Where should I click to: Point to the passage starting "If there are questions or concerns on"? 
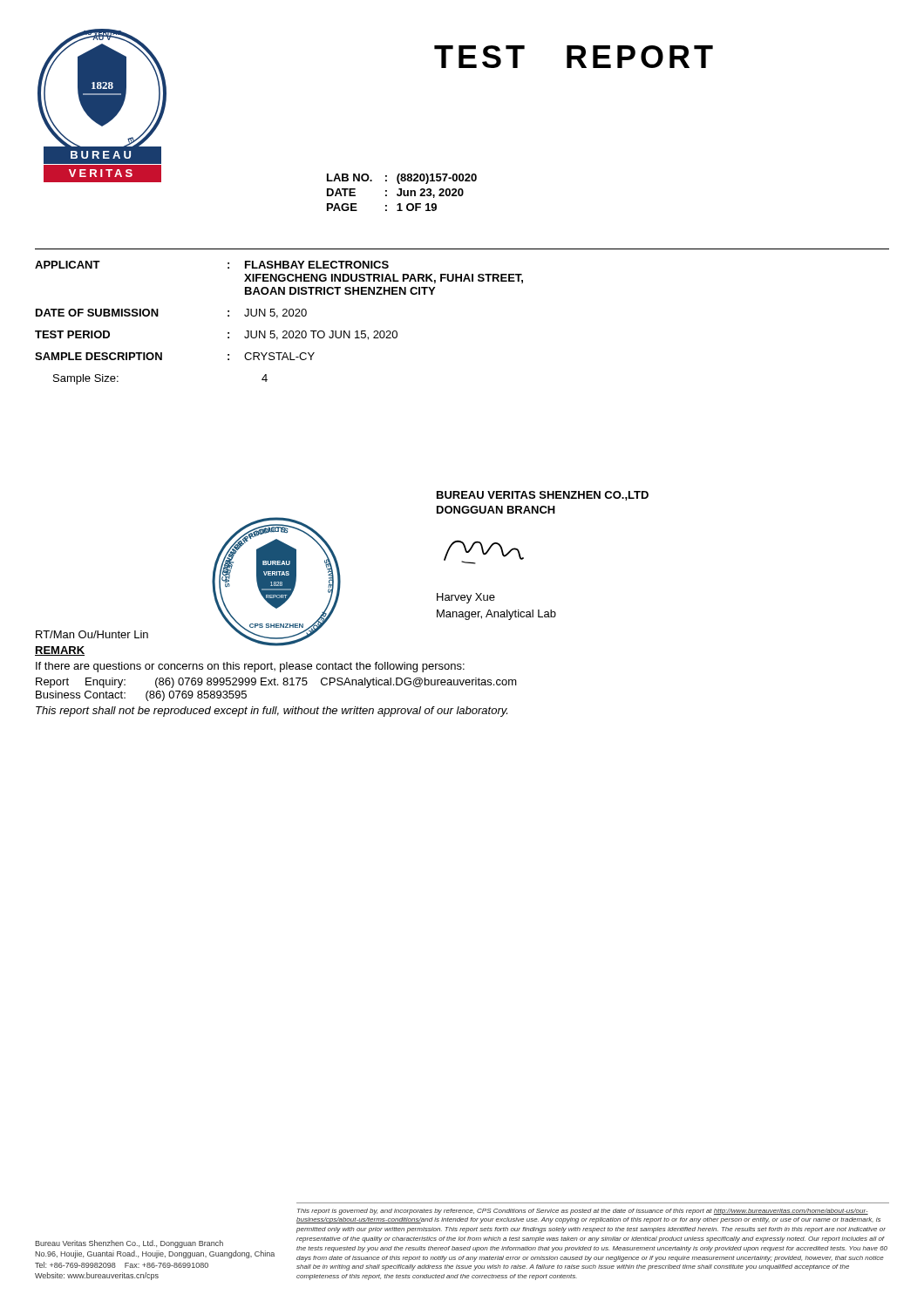point(250,666)
